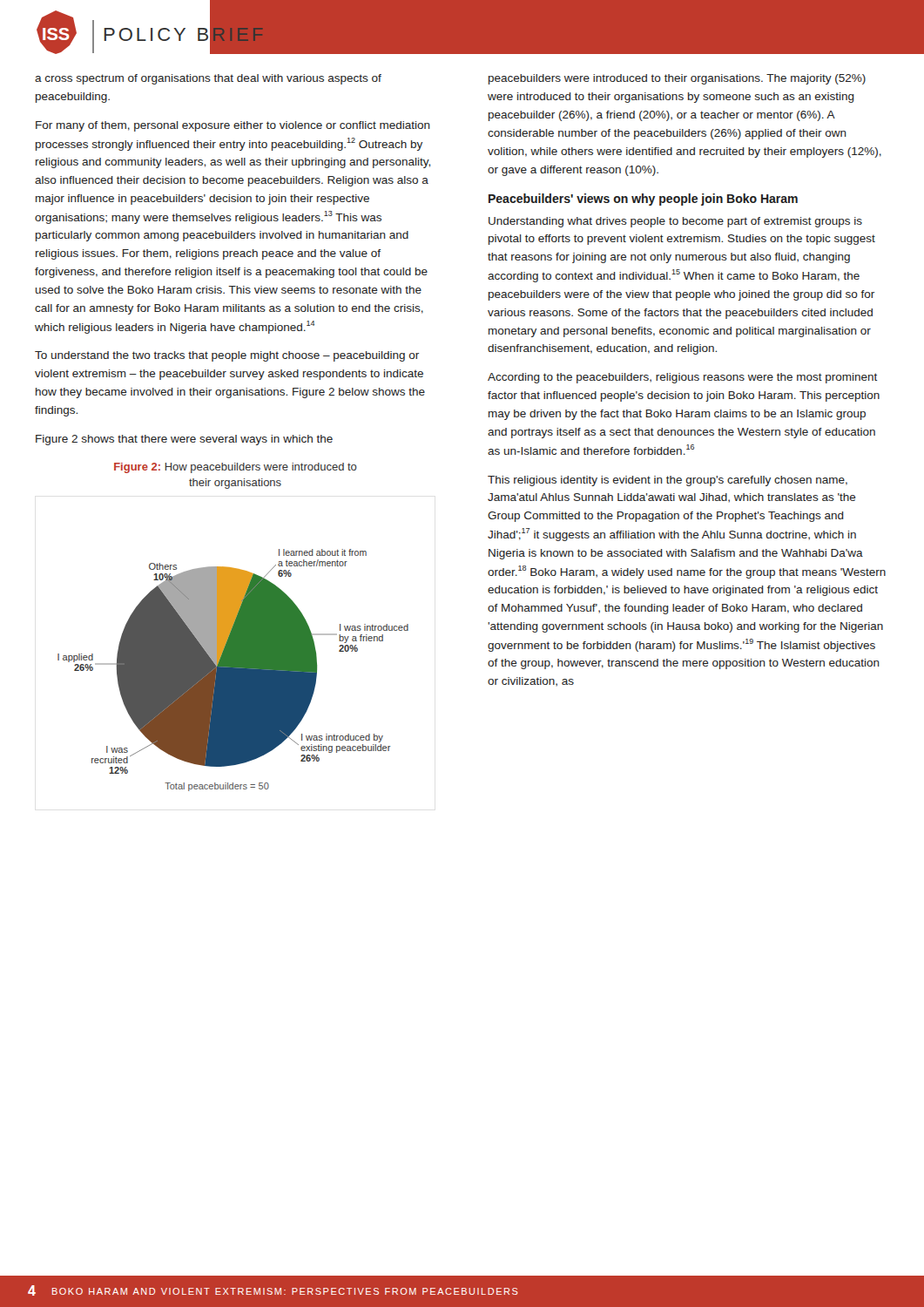
Task: Where is the passage that starts "a cross spectrum of organisations that"?
Action: 208,87
